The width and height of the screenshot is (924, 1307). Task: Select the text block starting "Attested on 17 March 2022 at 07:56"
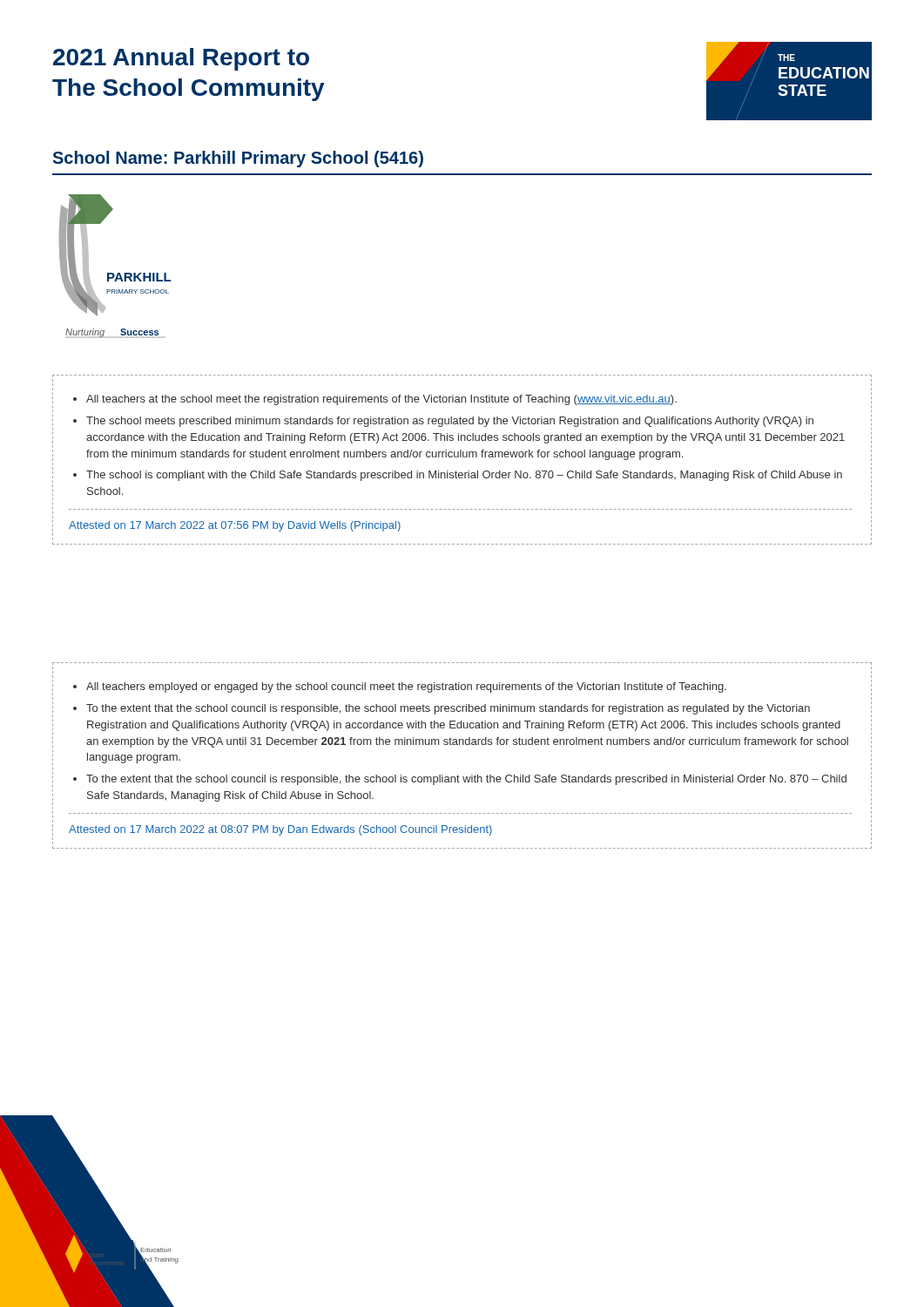tap(235, 525)
